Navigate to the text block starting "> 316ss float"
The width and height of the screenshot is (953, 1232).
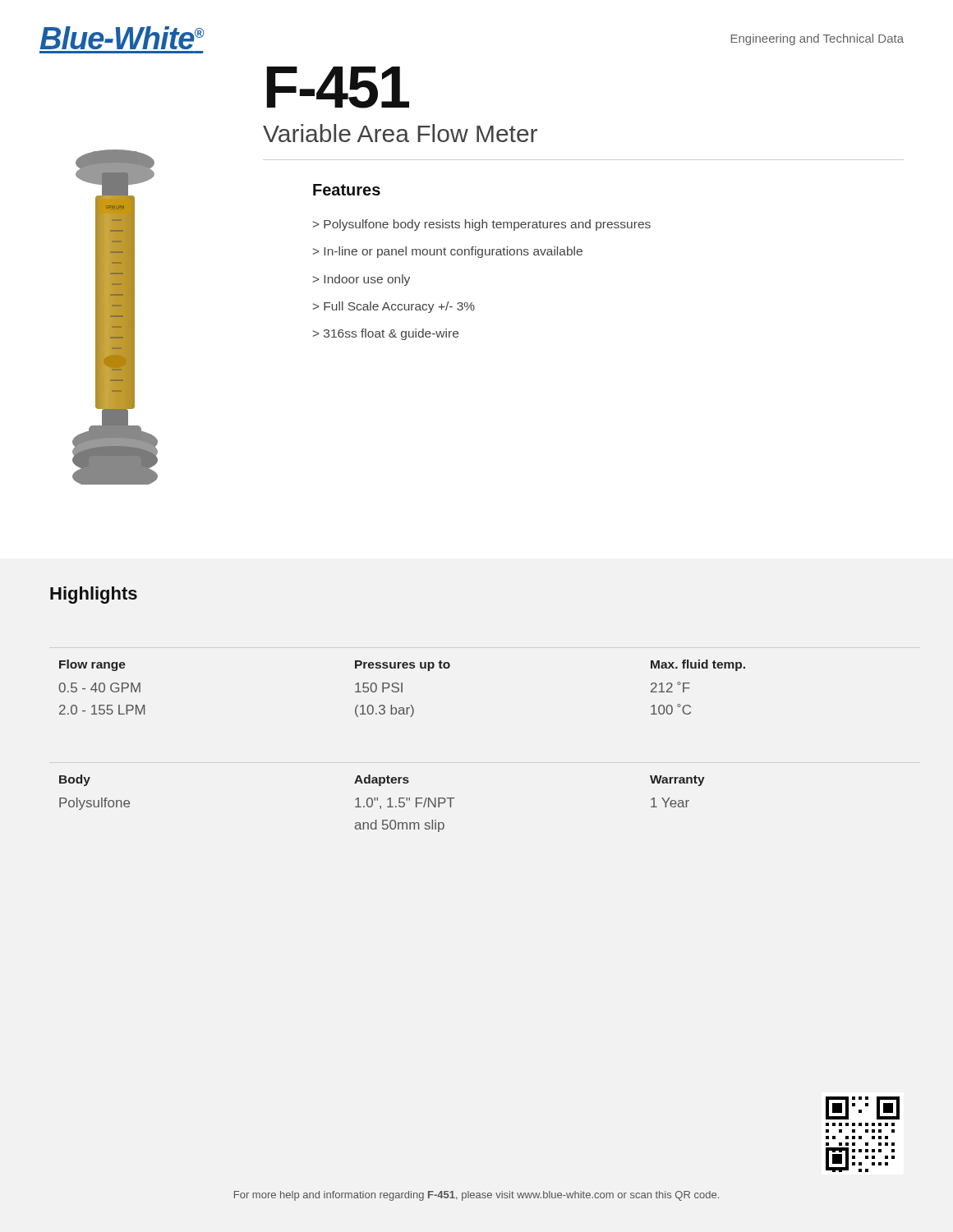pos(386,333)
